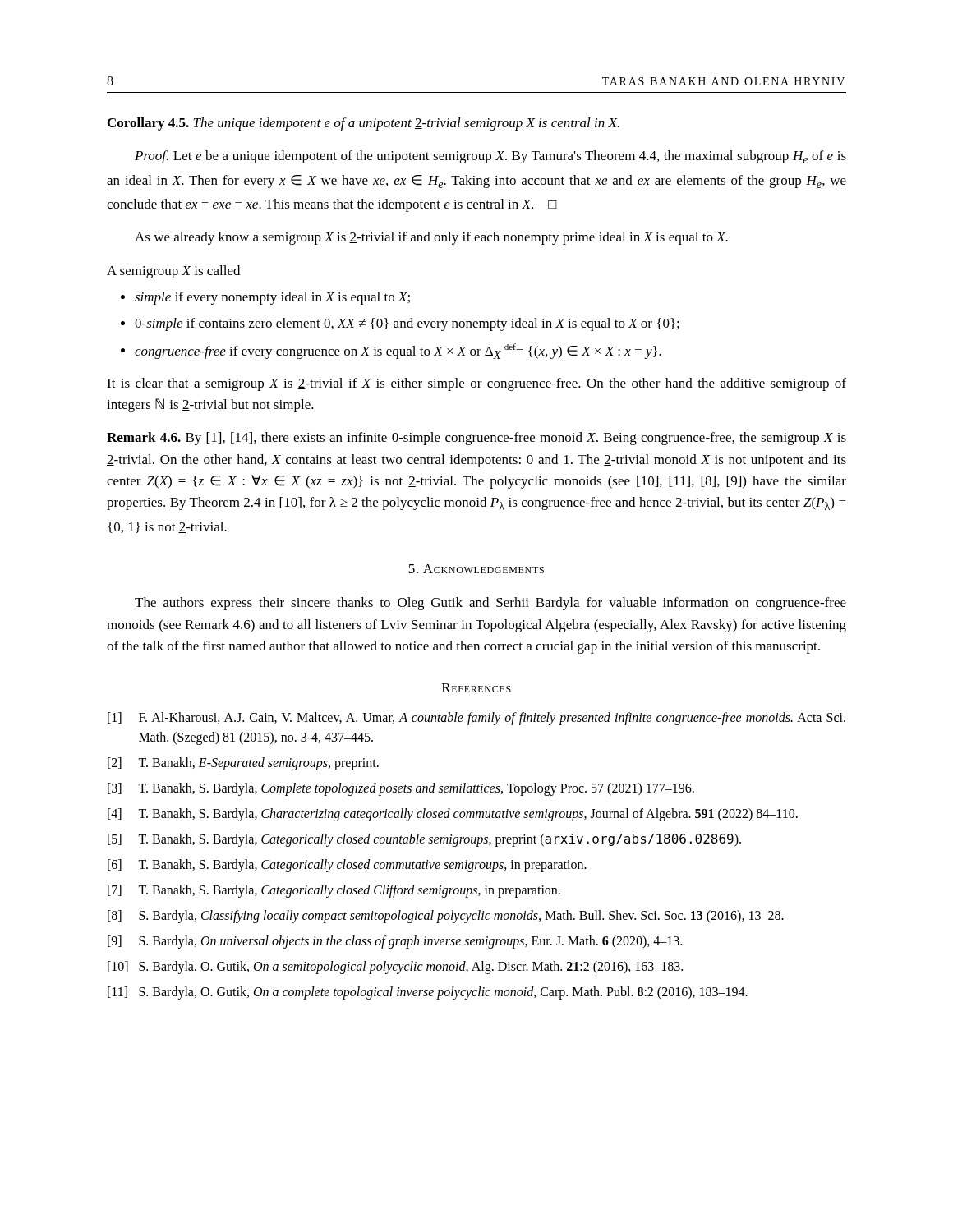The width and height of the screenshot is (953, 1232).
Task: Point to the passage starting "[6] T. Banakh, S. Bardyla, Categorically"
Action: (x=476, y=865)
